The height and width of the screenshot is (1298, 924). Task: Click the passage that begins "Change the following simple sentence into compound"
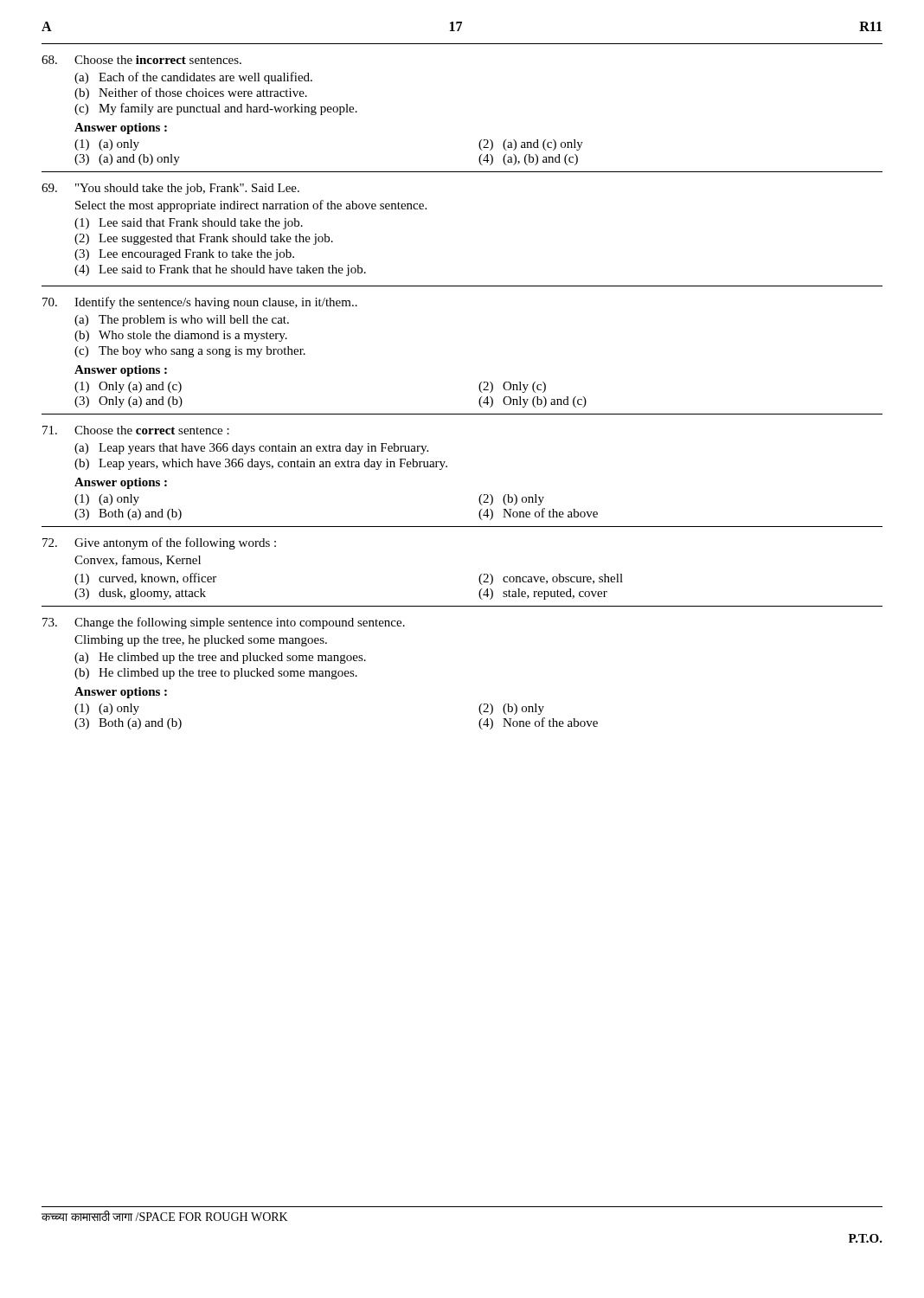coord(224,623)
